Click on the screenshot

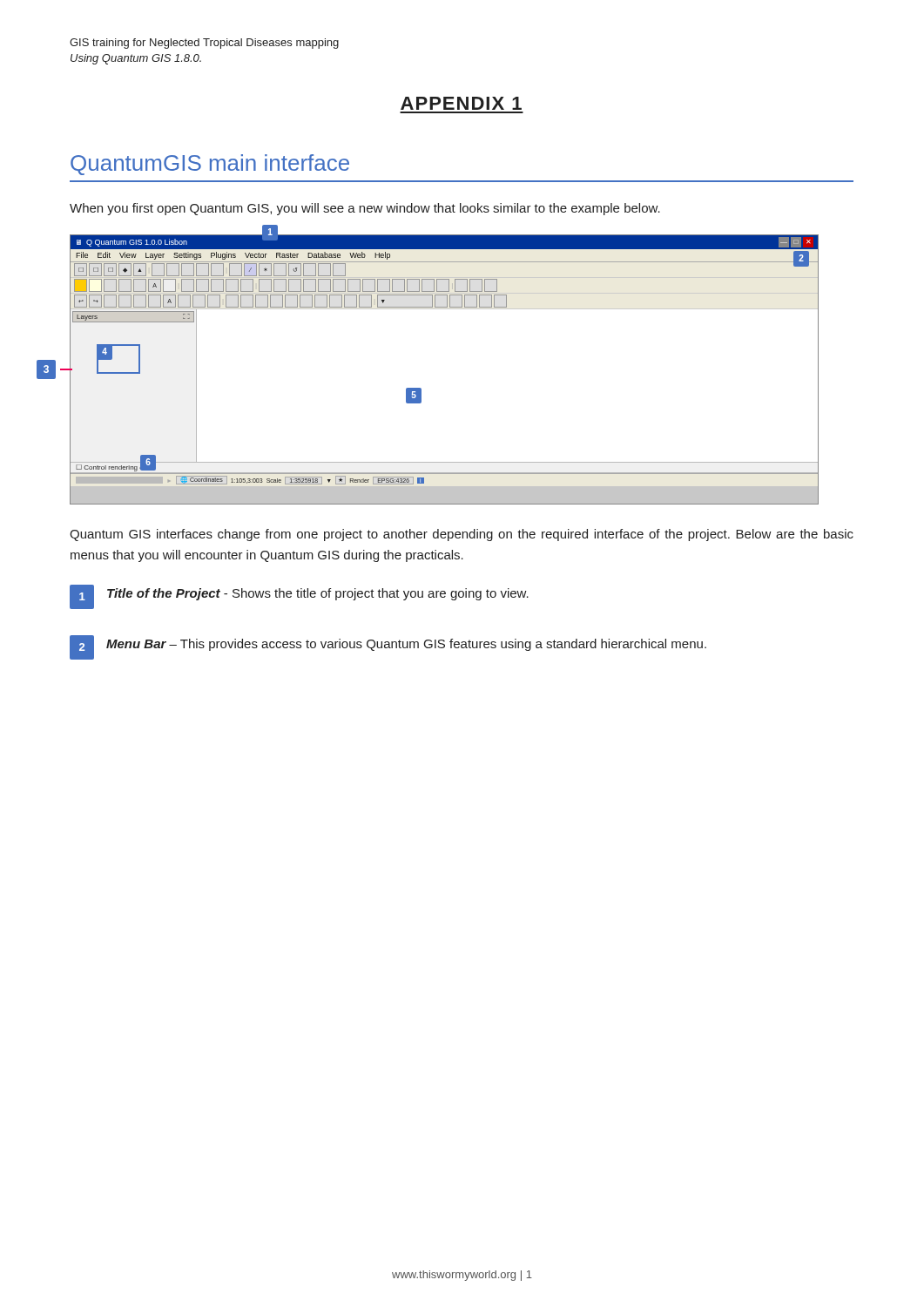tap(444, 370)
